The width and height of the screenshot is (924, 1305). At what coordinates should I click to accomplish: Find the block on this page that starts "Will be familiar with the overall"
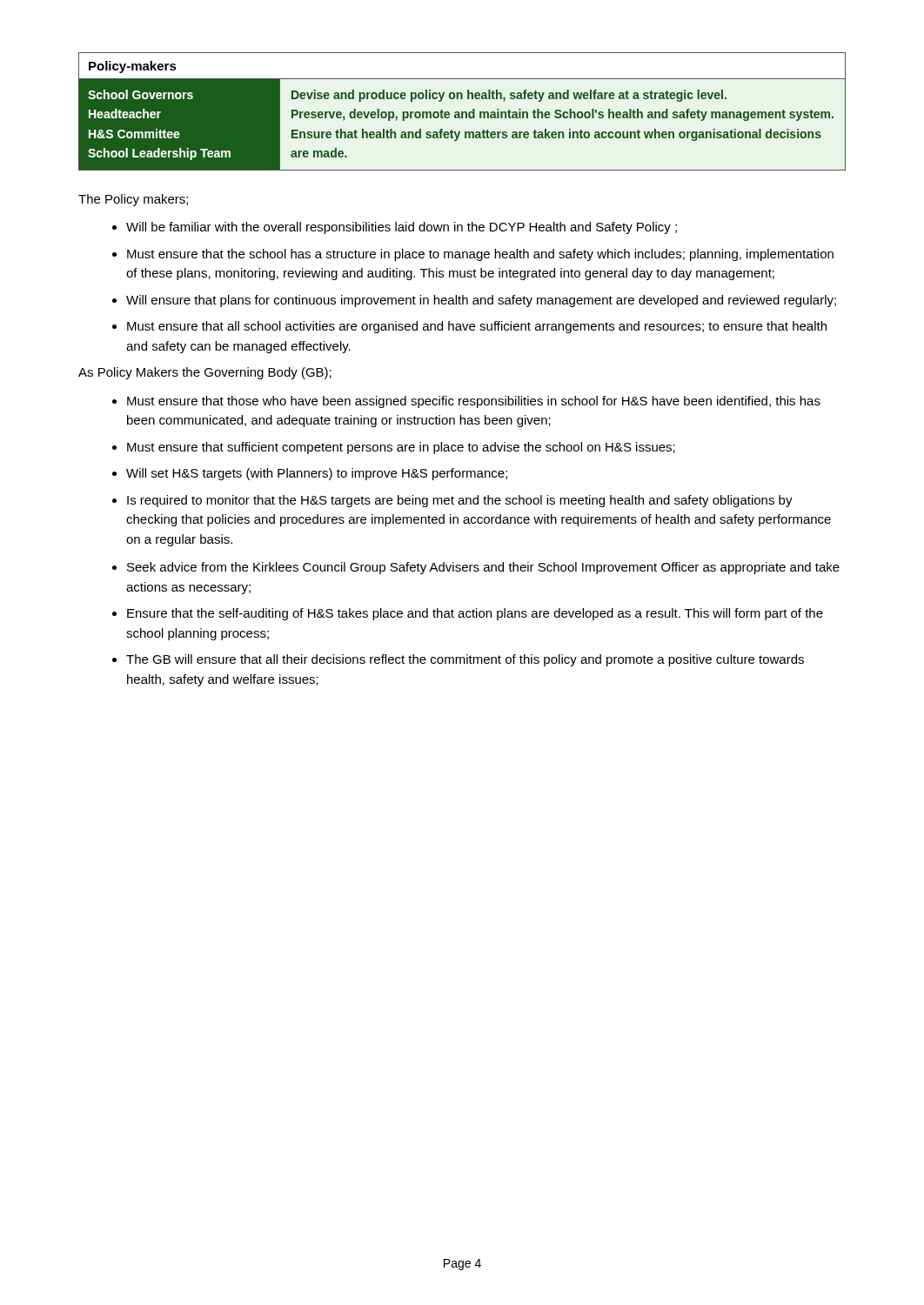point(486,227)
